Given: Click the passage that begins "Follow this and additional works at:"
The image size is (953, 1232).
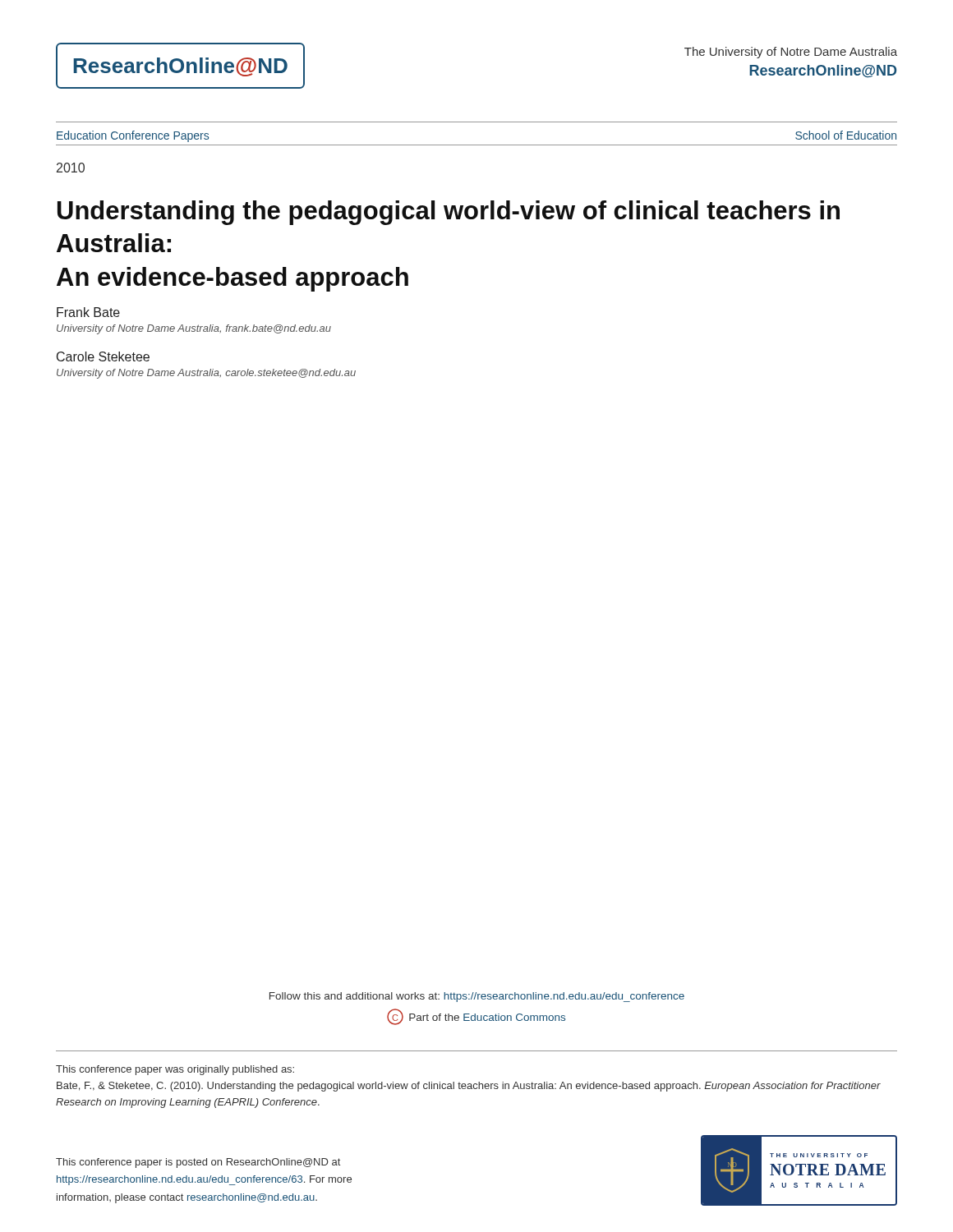Looking at the screenshot, I should pos(476,1007).
